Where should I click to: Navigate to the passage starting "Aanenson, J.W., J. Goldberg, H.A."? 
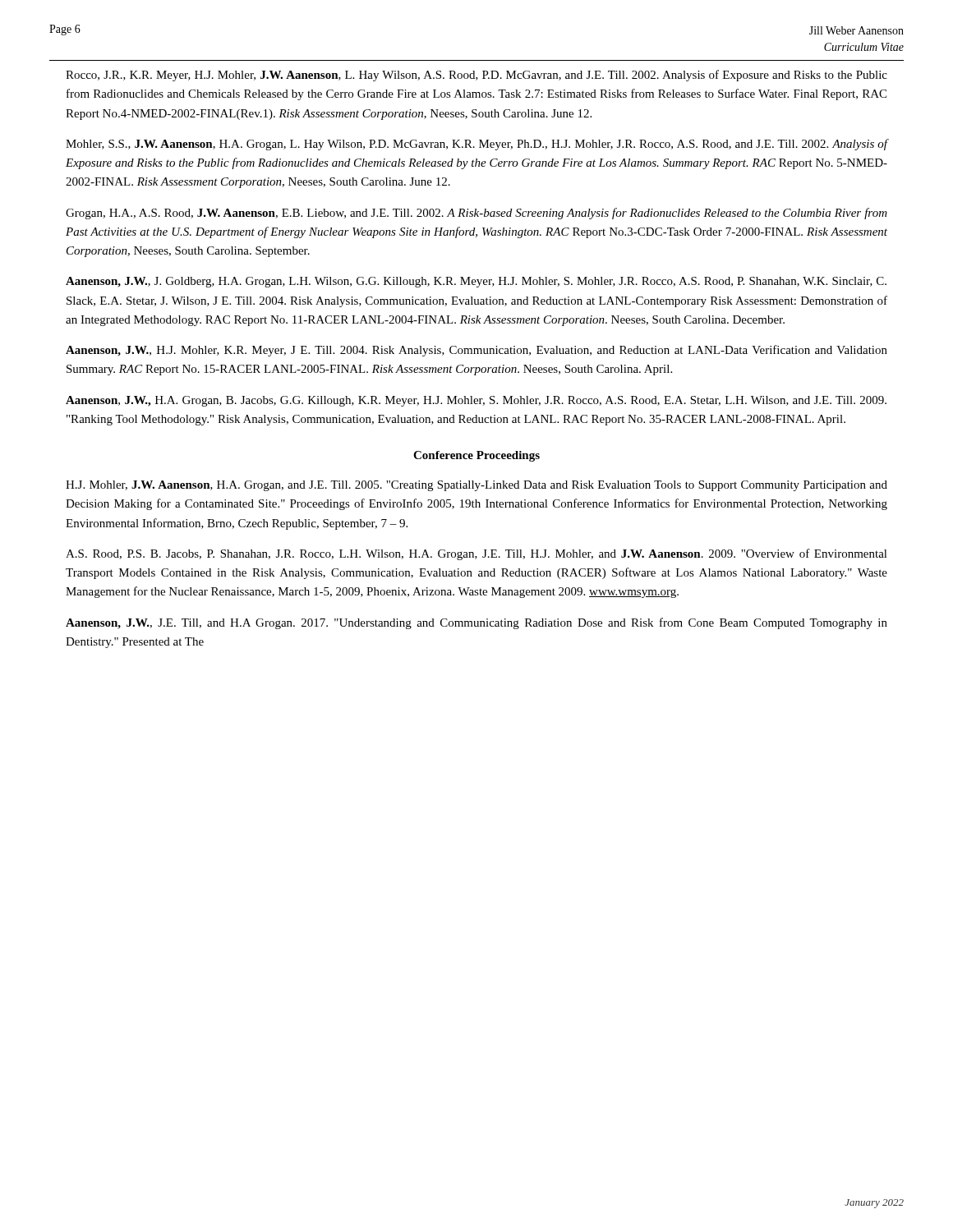(476, 301)
